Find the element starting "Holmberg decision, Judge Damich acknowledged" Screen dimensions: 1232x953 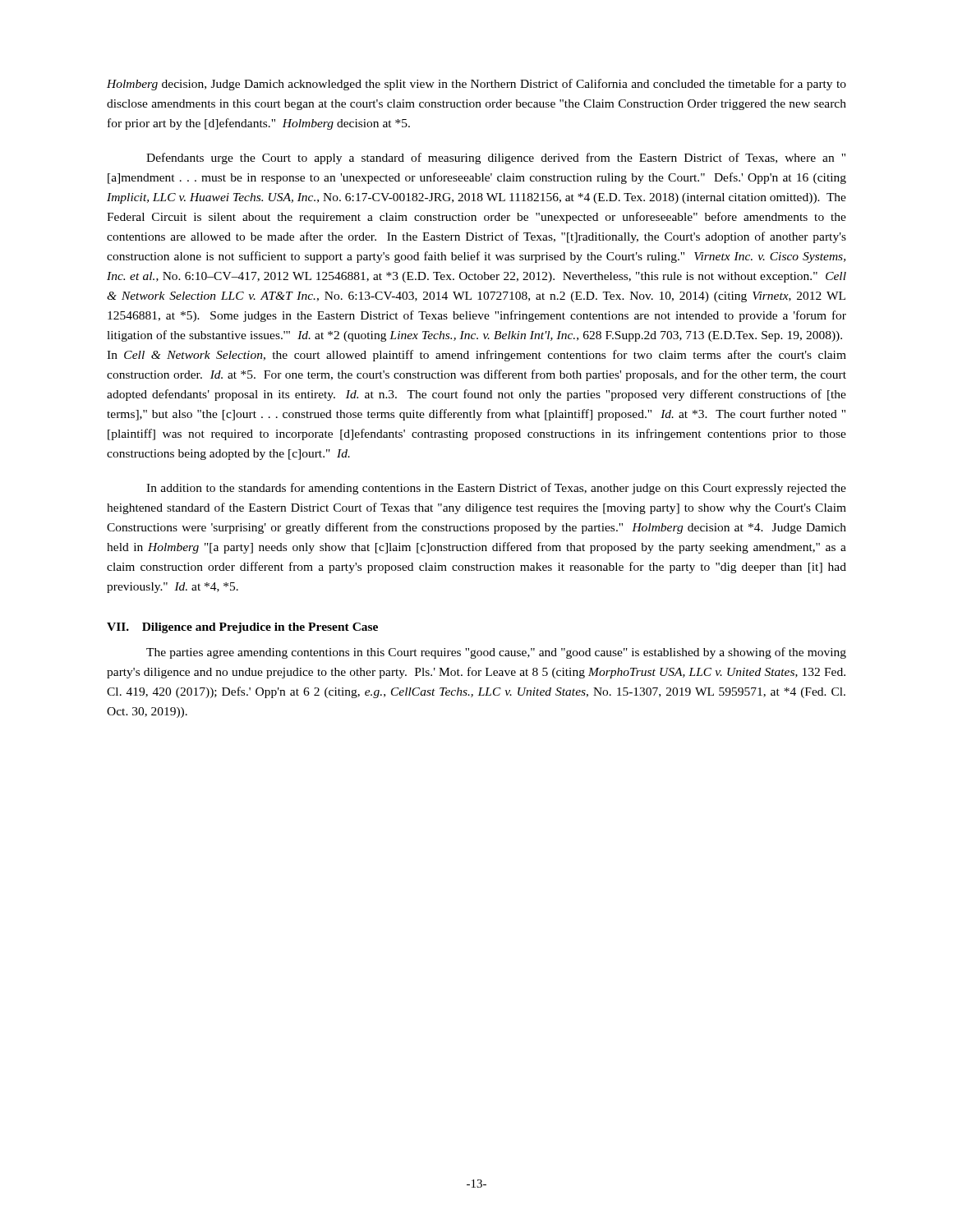(476, 335)
